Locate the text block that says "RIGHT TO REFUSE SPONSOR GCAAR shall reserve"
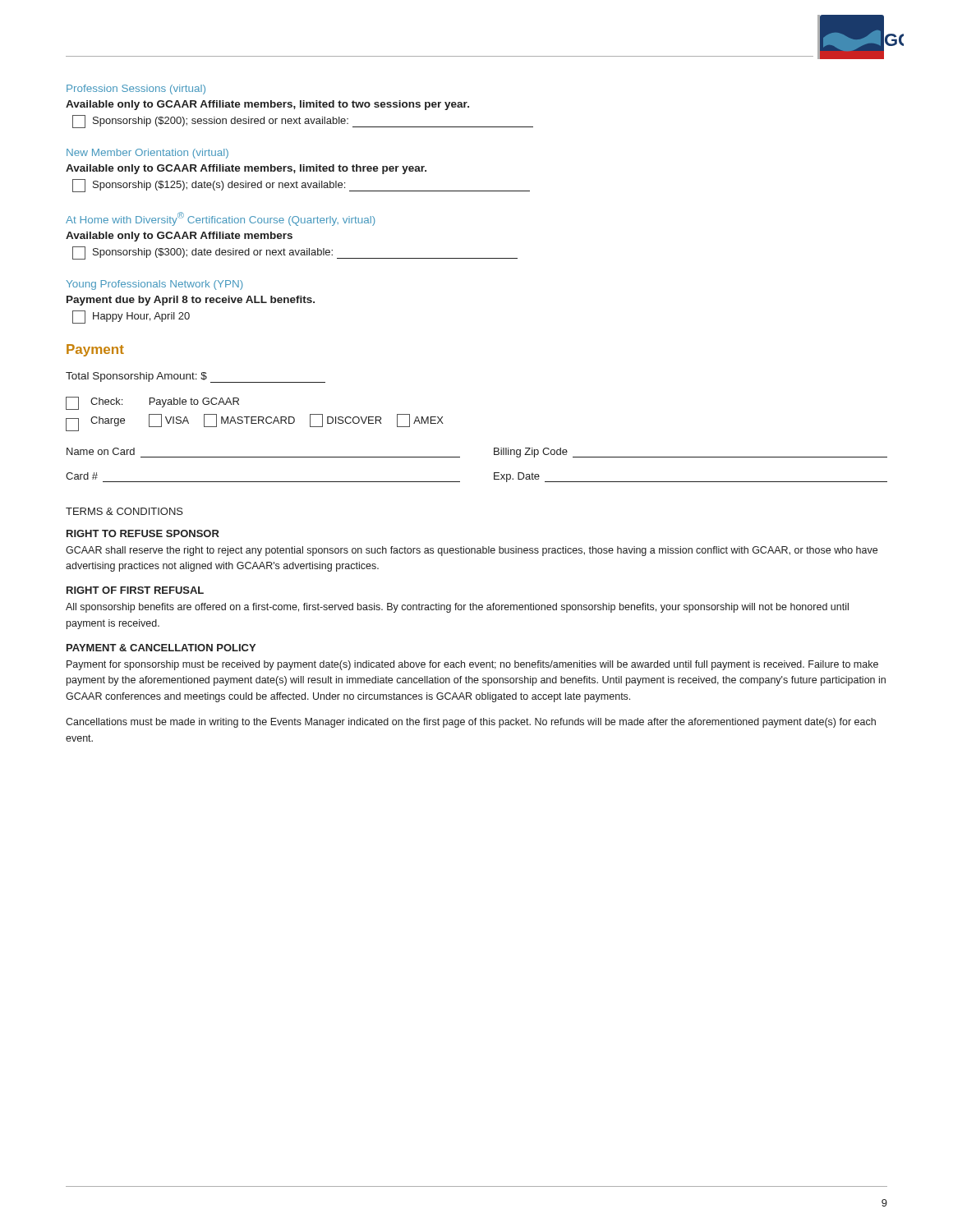This screenshot has height=1232, width=953. pos(476,551)
